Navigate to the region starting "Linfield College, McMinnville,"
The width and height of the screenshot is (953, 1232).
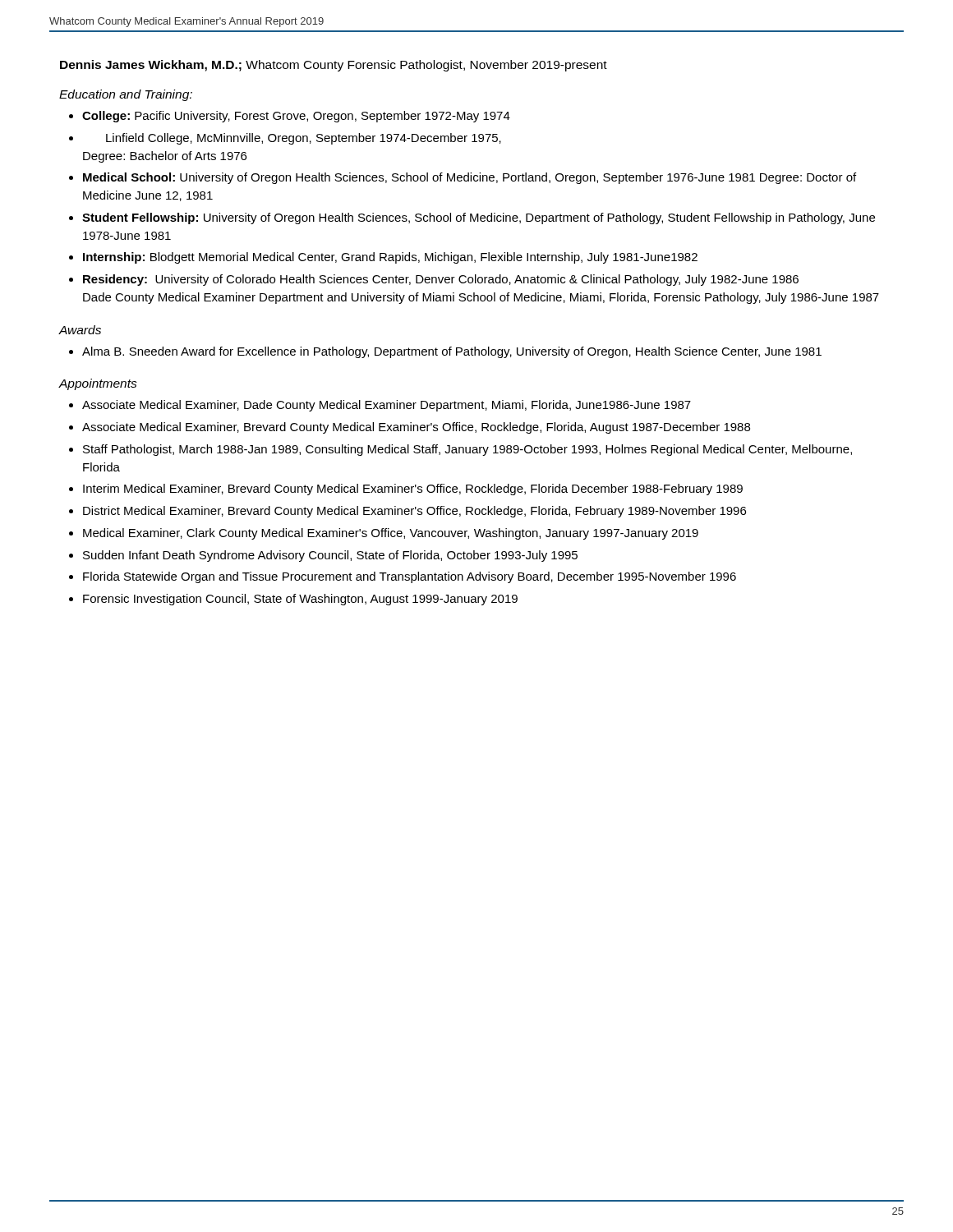488,145
